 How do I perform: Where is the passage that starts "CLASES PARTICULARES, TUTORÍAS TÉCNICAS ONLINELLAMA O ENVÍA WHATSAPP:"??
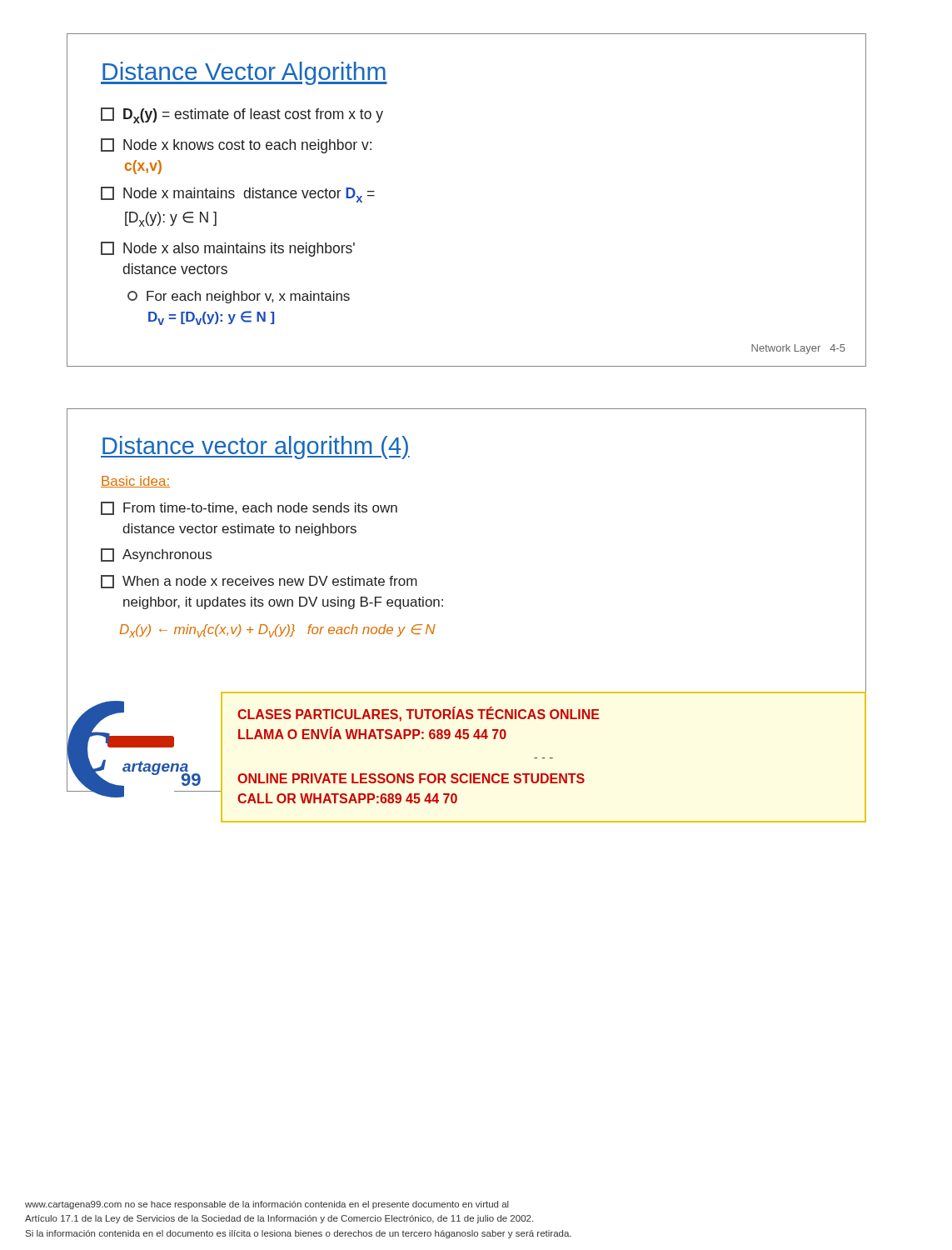[x=543, y=757]
